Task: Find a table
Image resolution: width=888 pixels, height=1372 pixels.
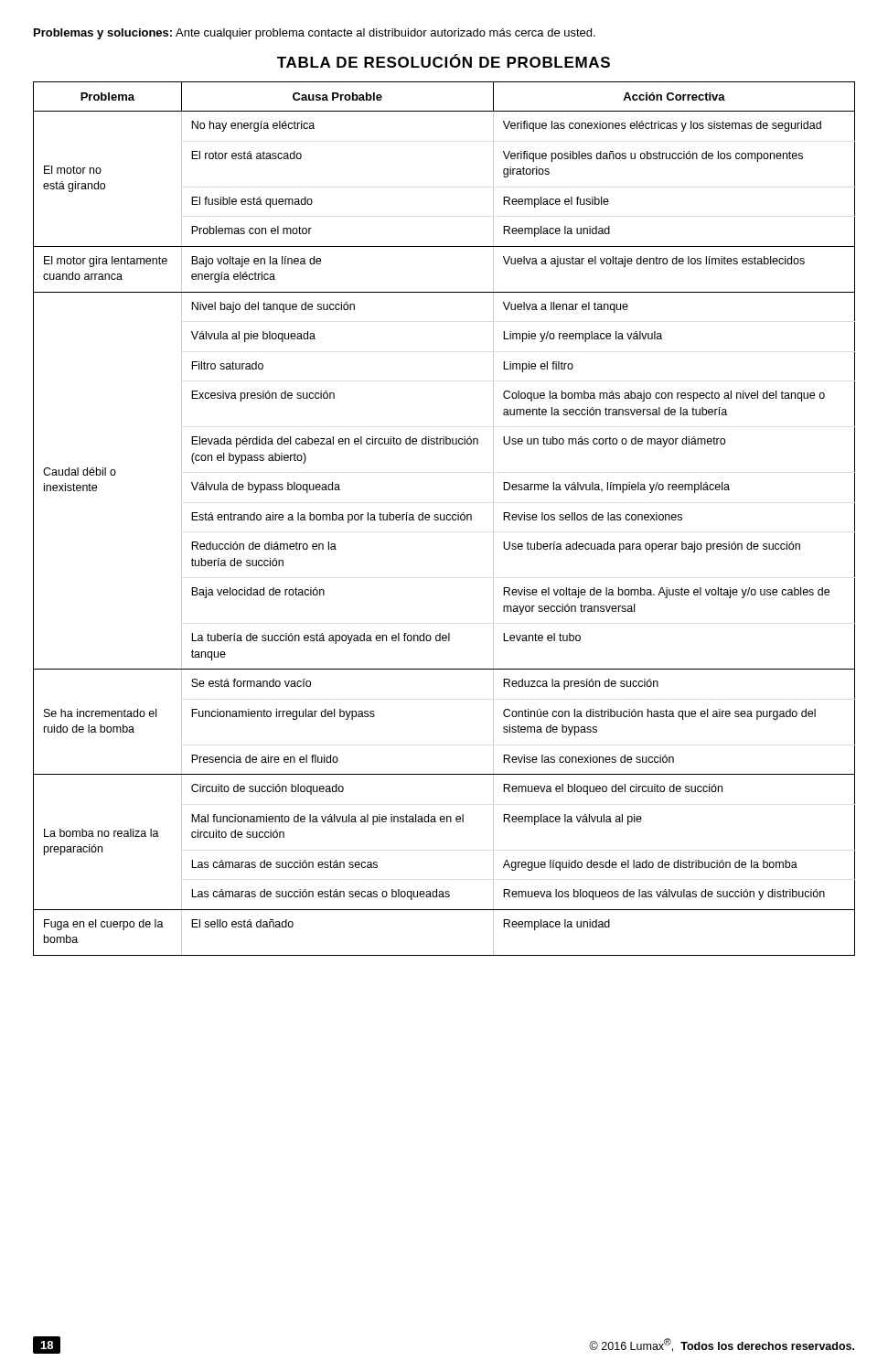Action: [x=444, y=518]
